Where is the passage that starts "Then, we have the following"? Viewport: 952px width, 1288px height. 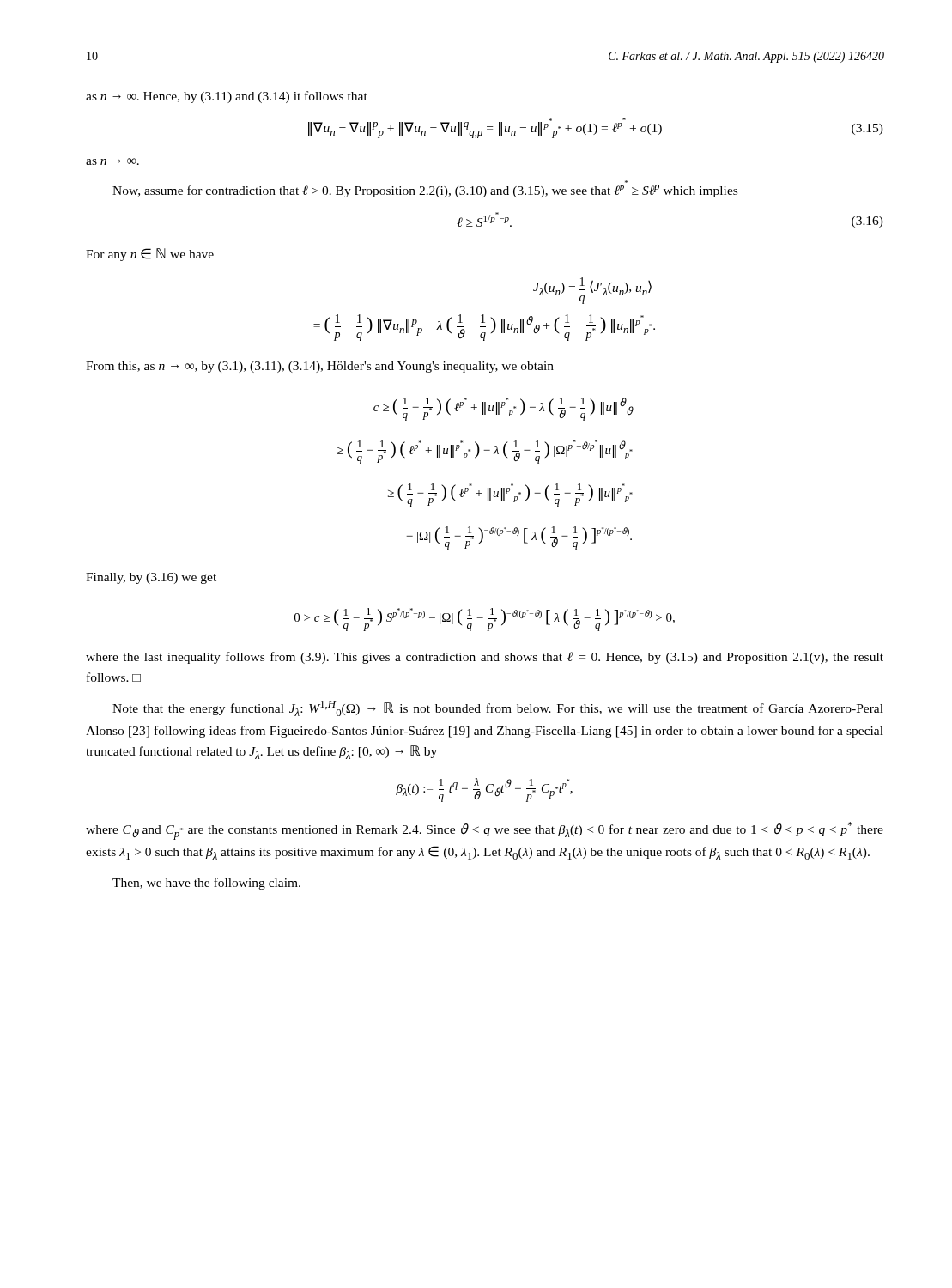[207, 882]
